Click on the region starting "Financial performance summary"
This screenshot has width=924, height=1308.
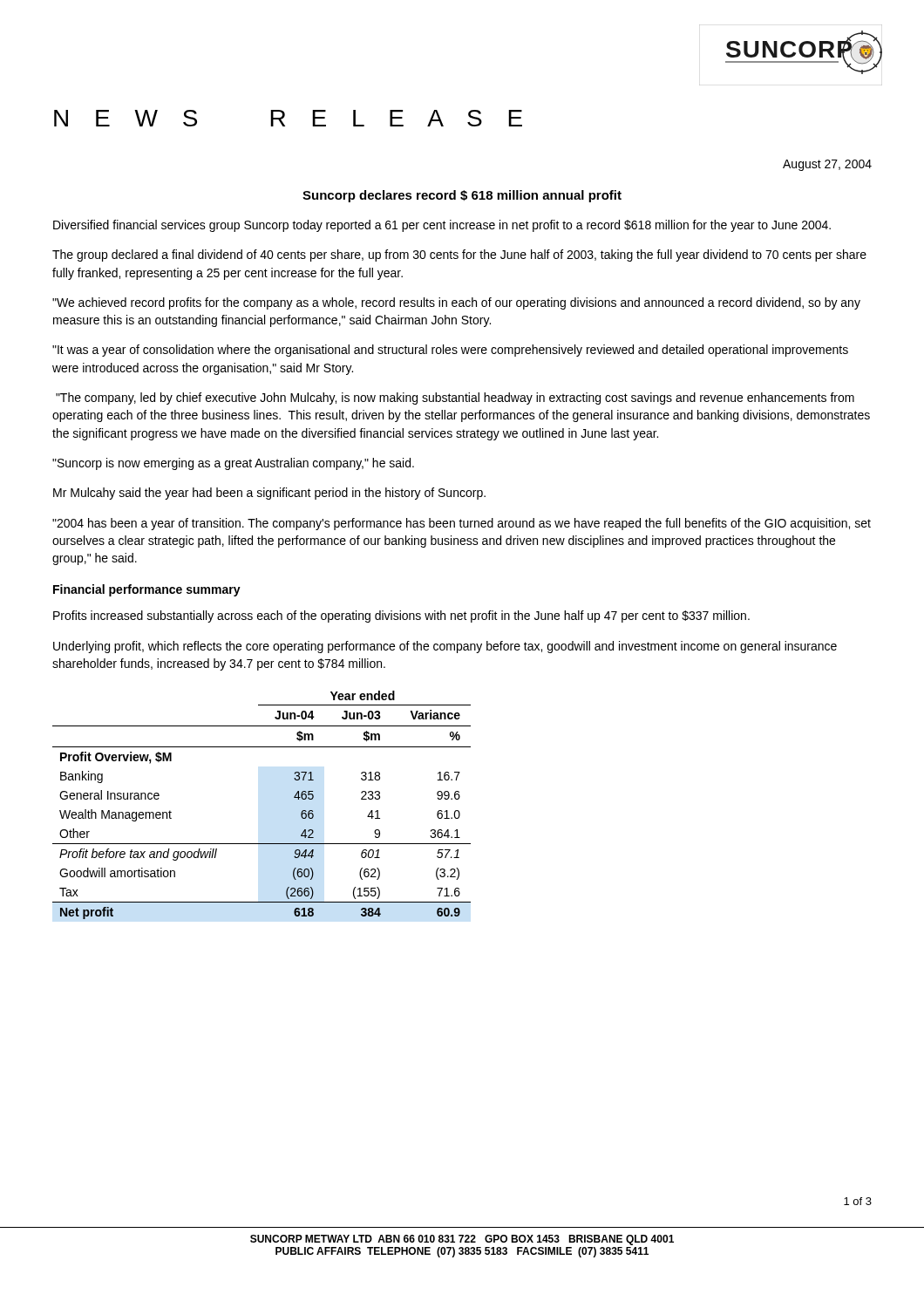coord(146,590)
